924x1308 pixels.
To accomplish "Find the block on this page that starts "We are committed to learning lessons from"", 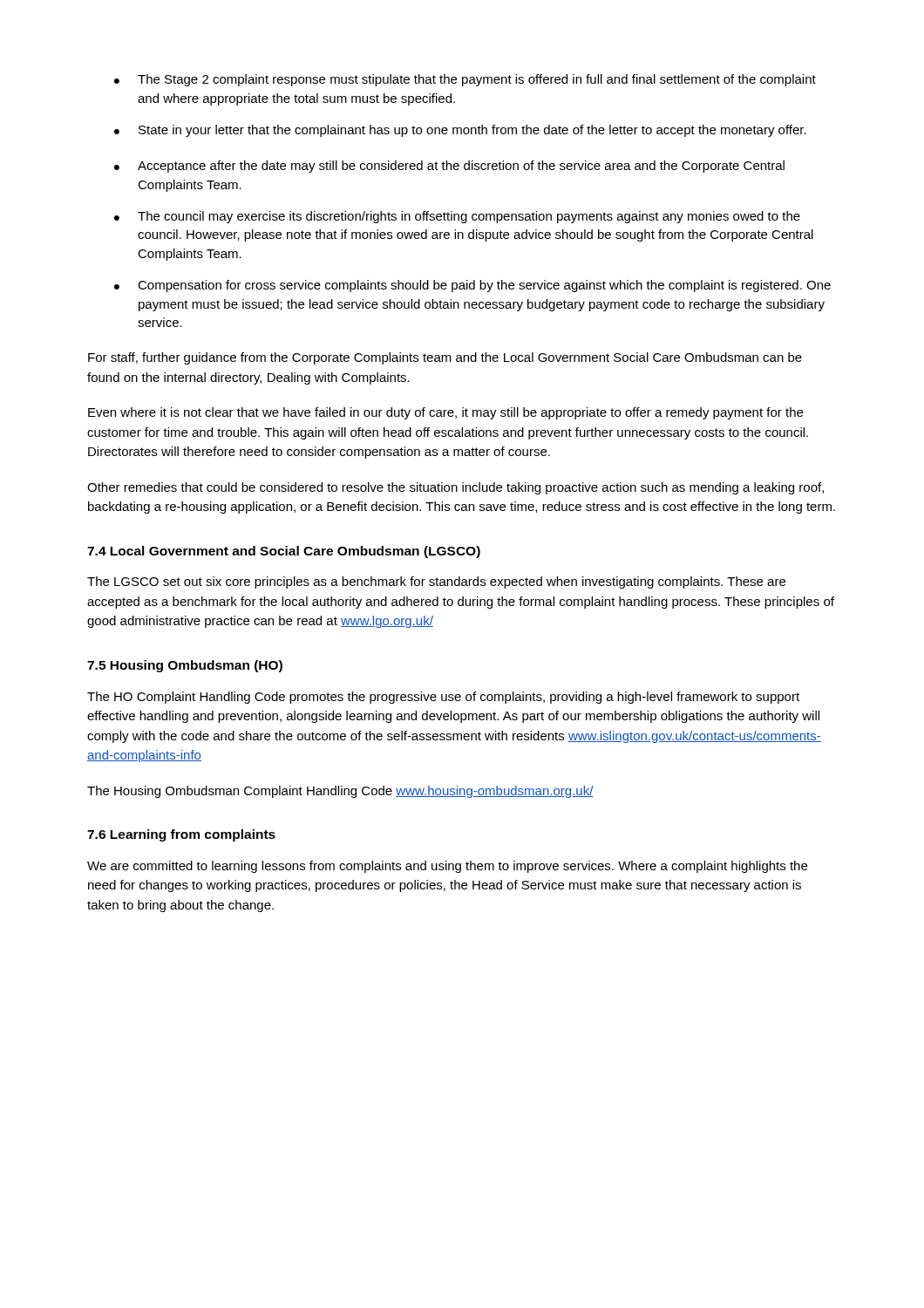I will click(447, 885).
